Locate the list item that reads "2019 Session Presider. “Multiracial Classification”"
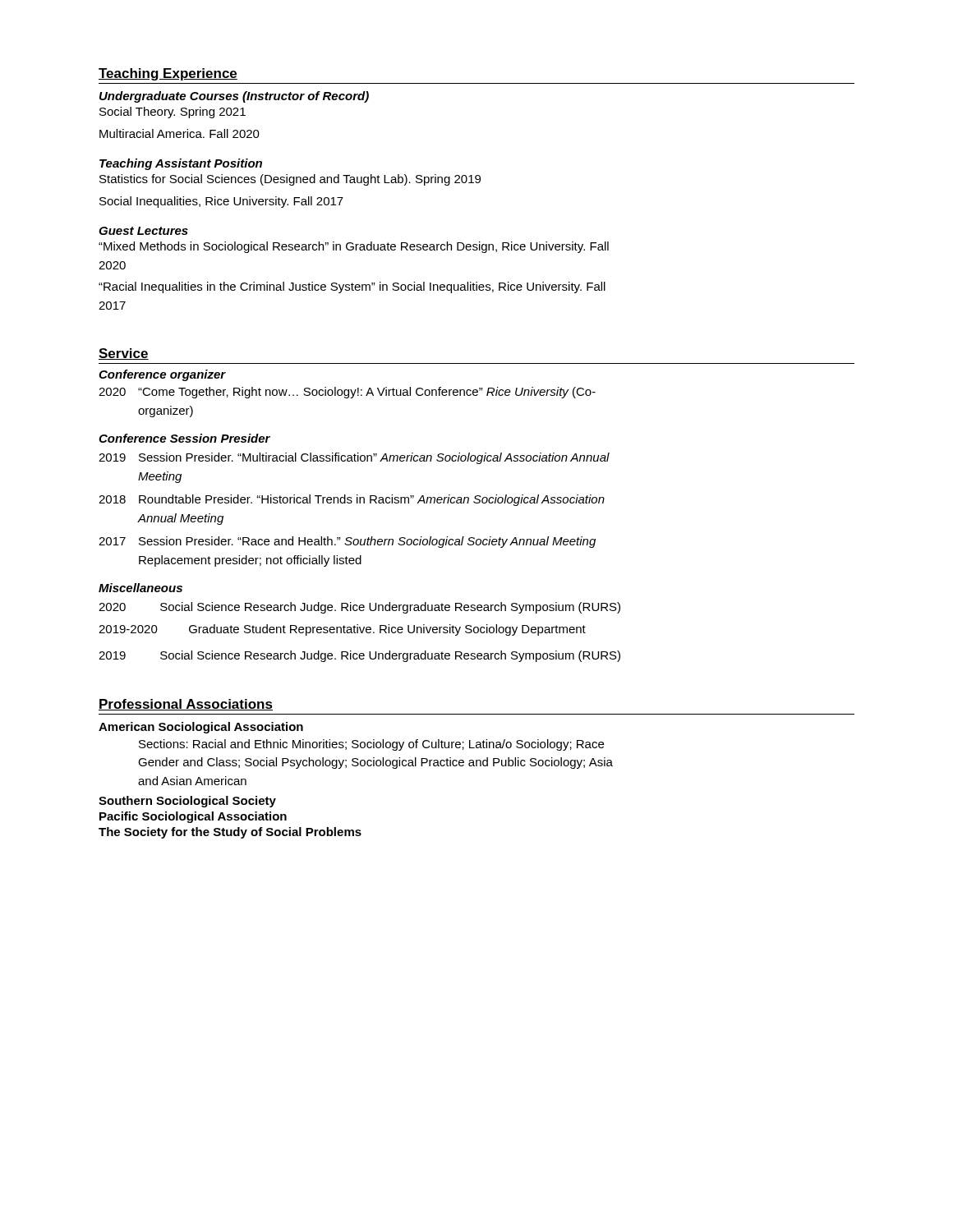 pyautogui.click(x=476, y=467)
